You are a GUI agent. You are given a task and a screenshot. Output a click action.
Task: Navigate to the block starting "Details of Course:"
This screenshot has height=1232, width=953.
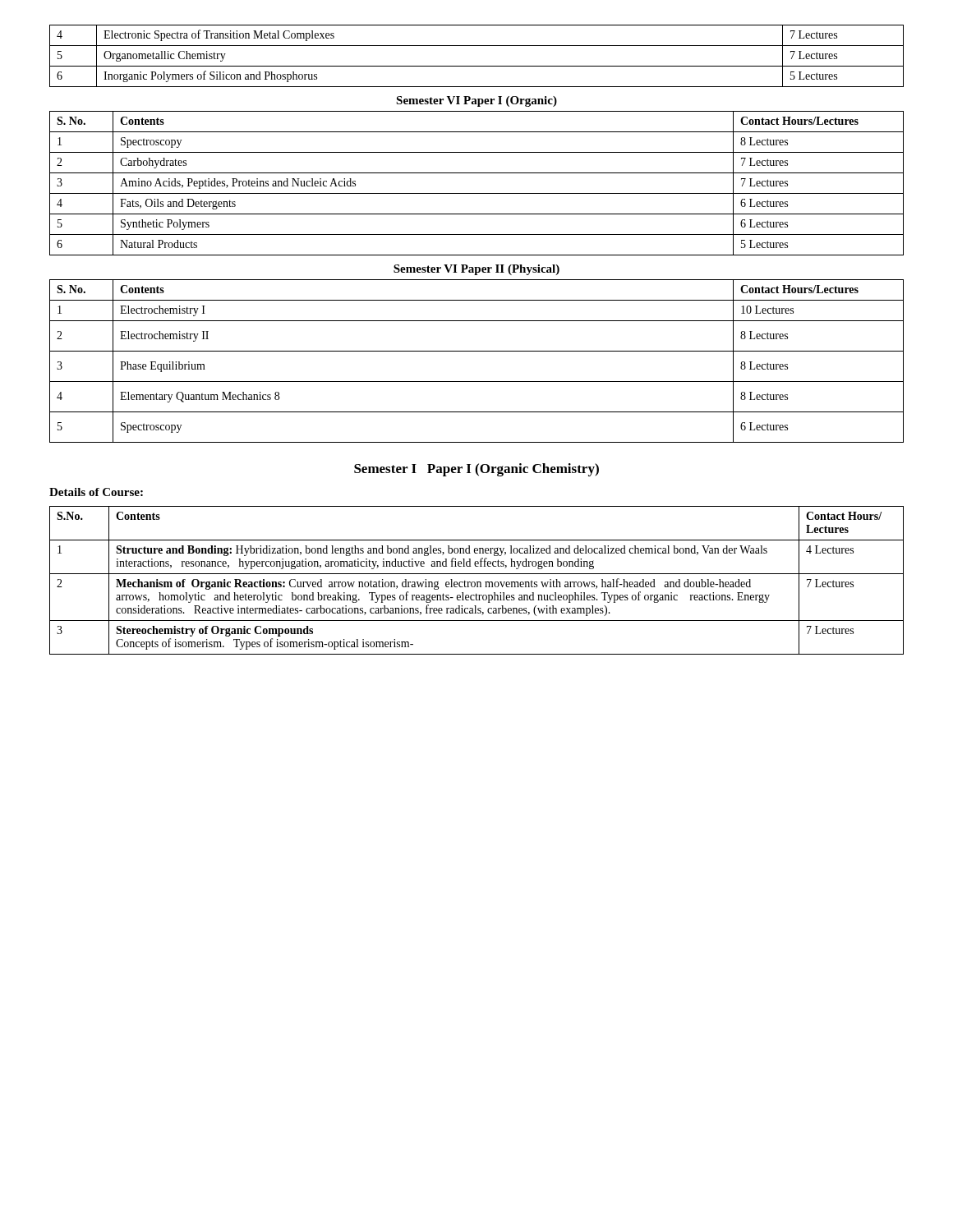(x=96, y=492)
